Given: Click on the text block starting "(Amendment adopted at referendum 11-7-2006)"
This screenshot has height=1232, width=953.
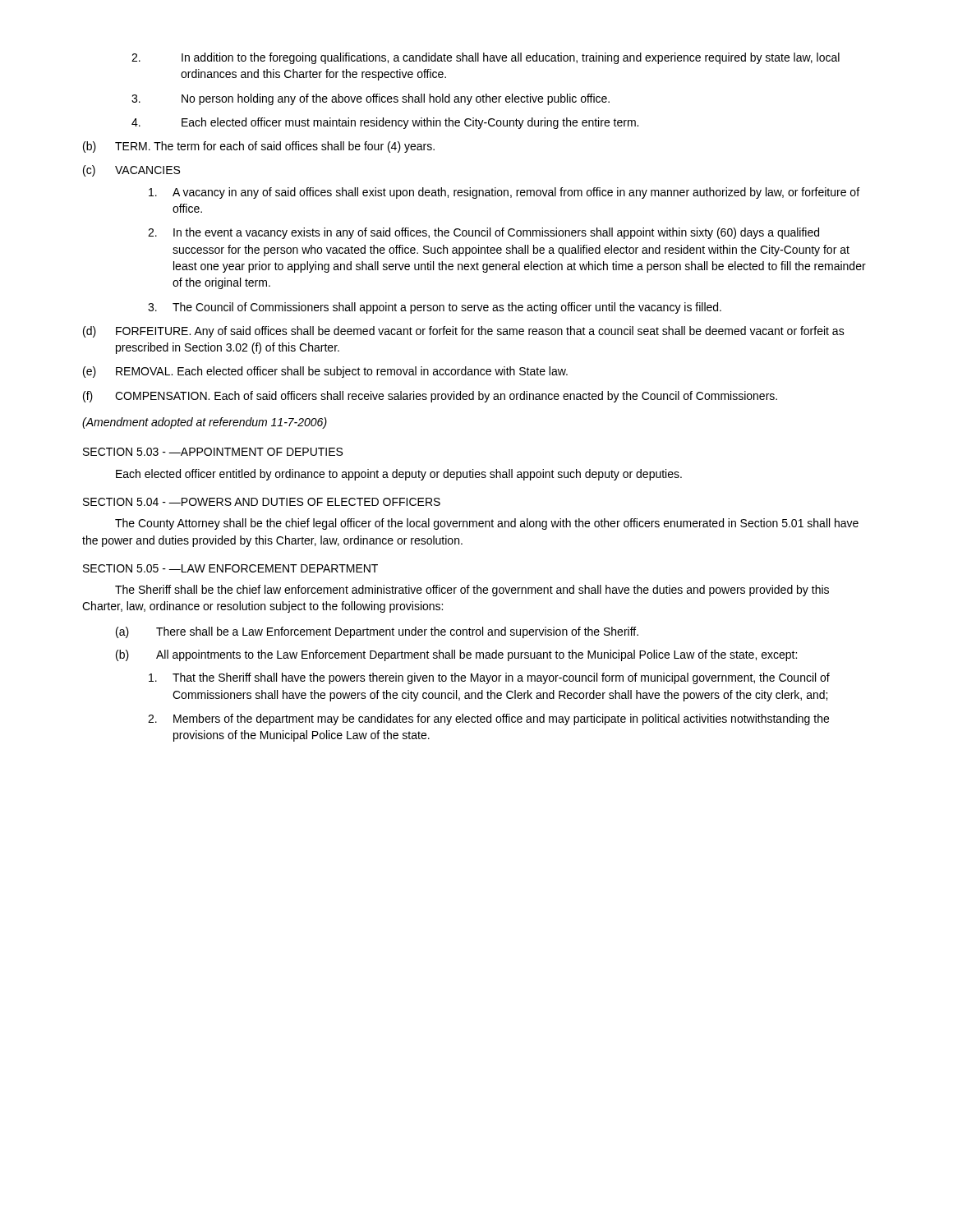Looking at the screenshot, I should [x=205, y=422].
